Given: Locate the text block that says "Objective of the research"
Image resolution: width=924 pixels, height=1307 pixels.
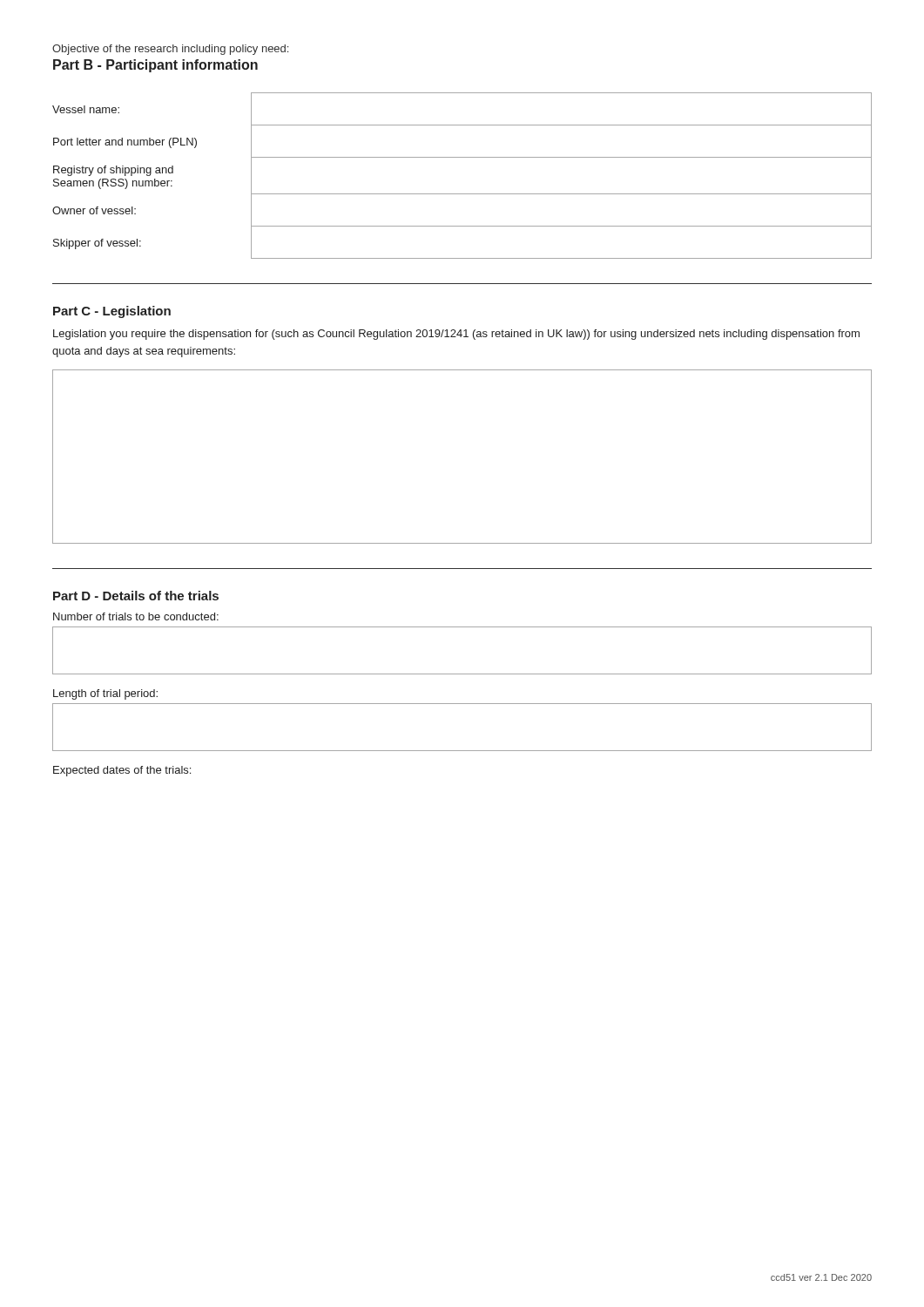Looking at the screenshot, I should [171, 48].
